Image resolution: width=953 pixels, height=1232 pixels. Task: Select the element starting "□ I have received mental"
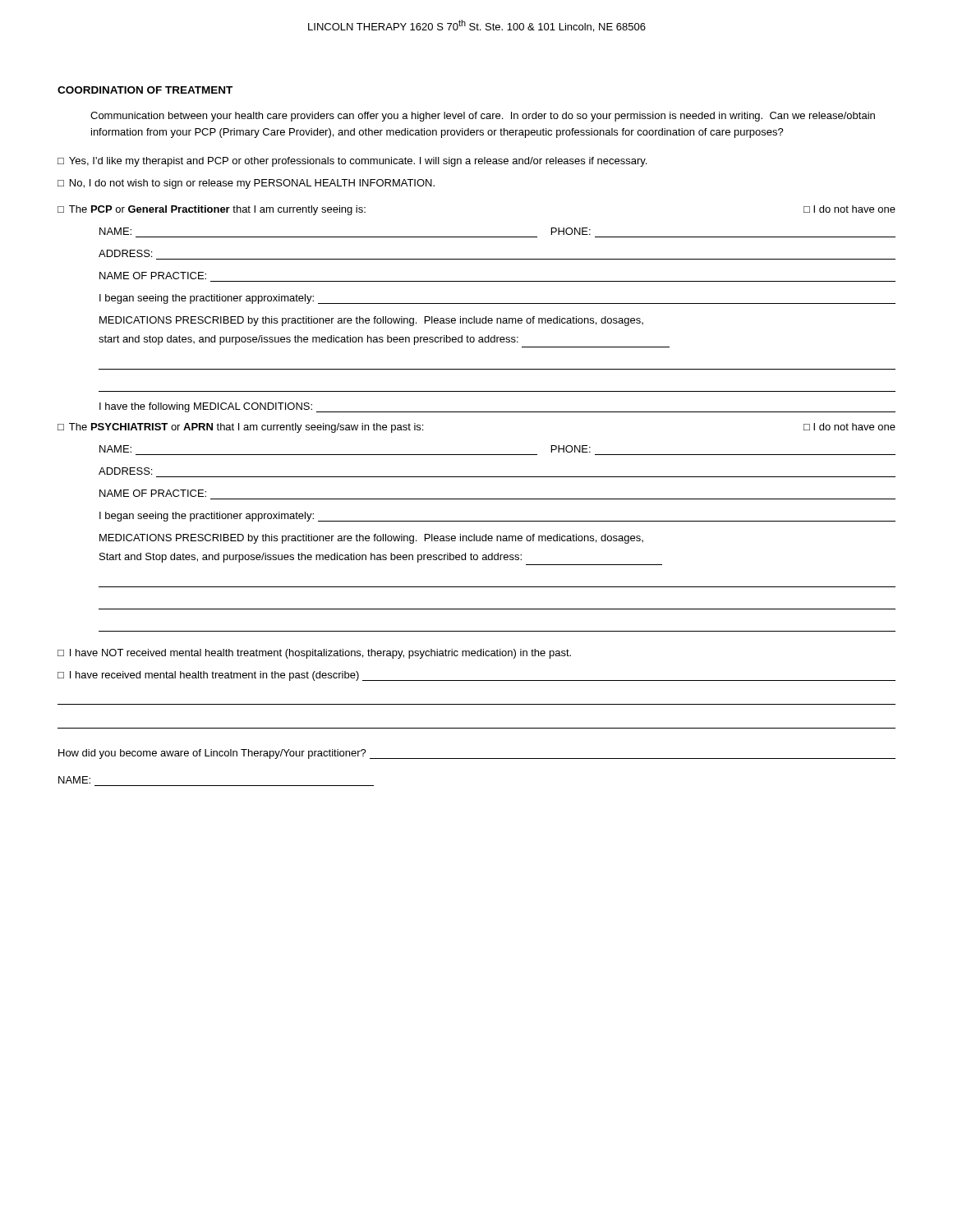[476, 674]
